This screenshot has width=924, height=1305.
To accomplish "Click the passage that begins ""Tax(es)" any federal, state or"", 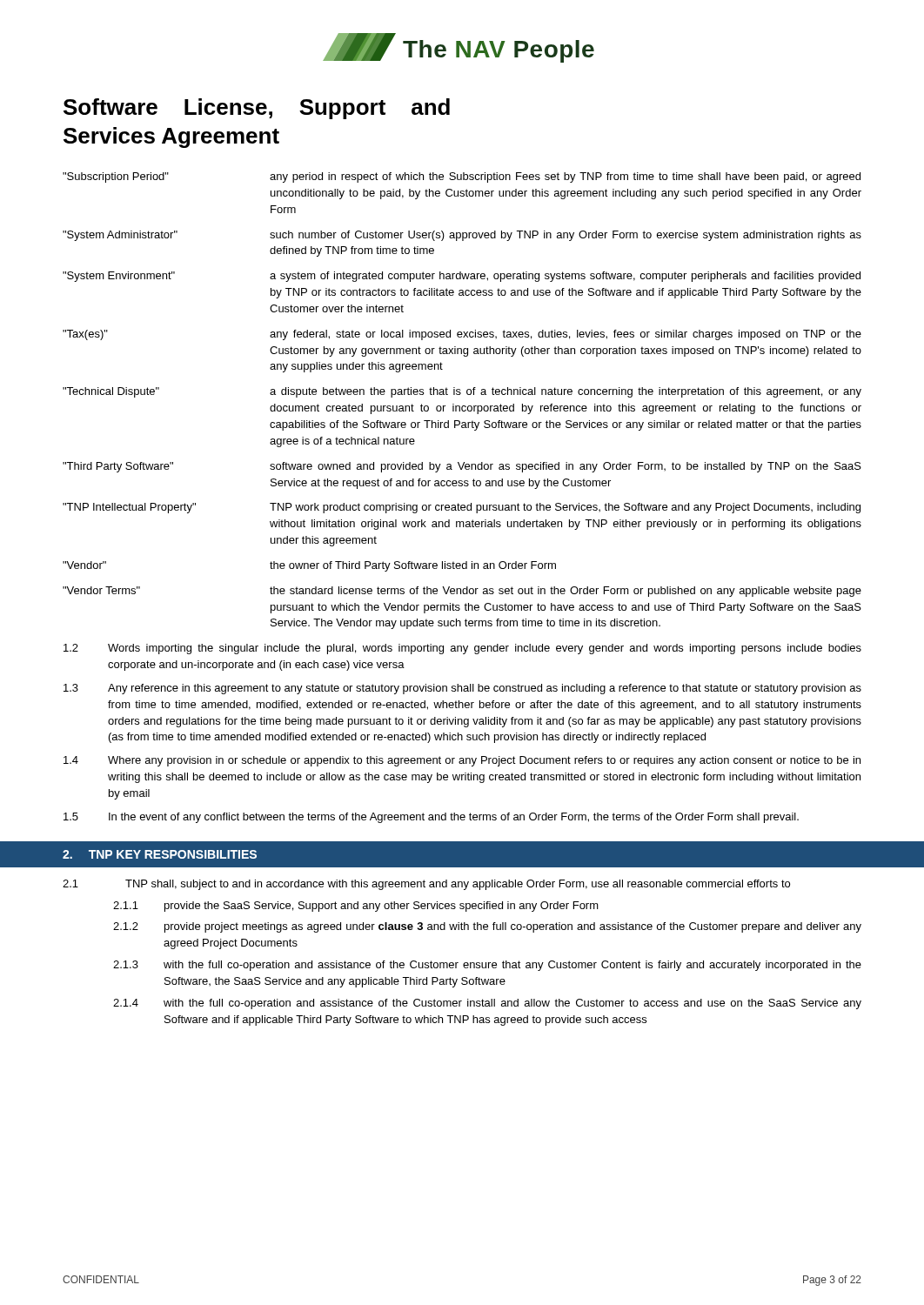I will tap(462, 351).
